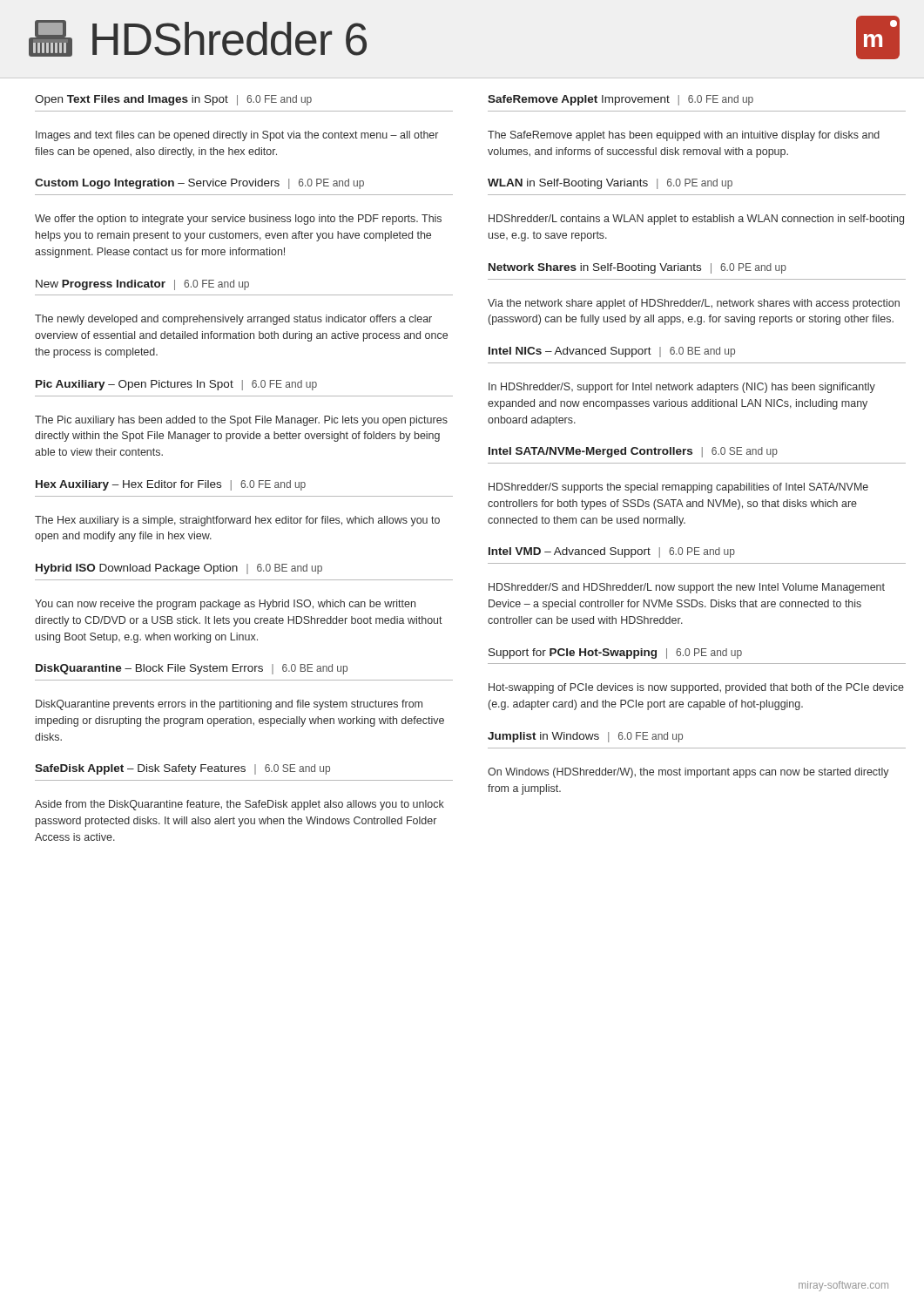Find the section header that reads "Network Shares in Self-Booting Variants | 6.0 PE"

point(697,269)
